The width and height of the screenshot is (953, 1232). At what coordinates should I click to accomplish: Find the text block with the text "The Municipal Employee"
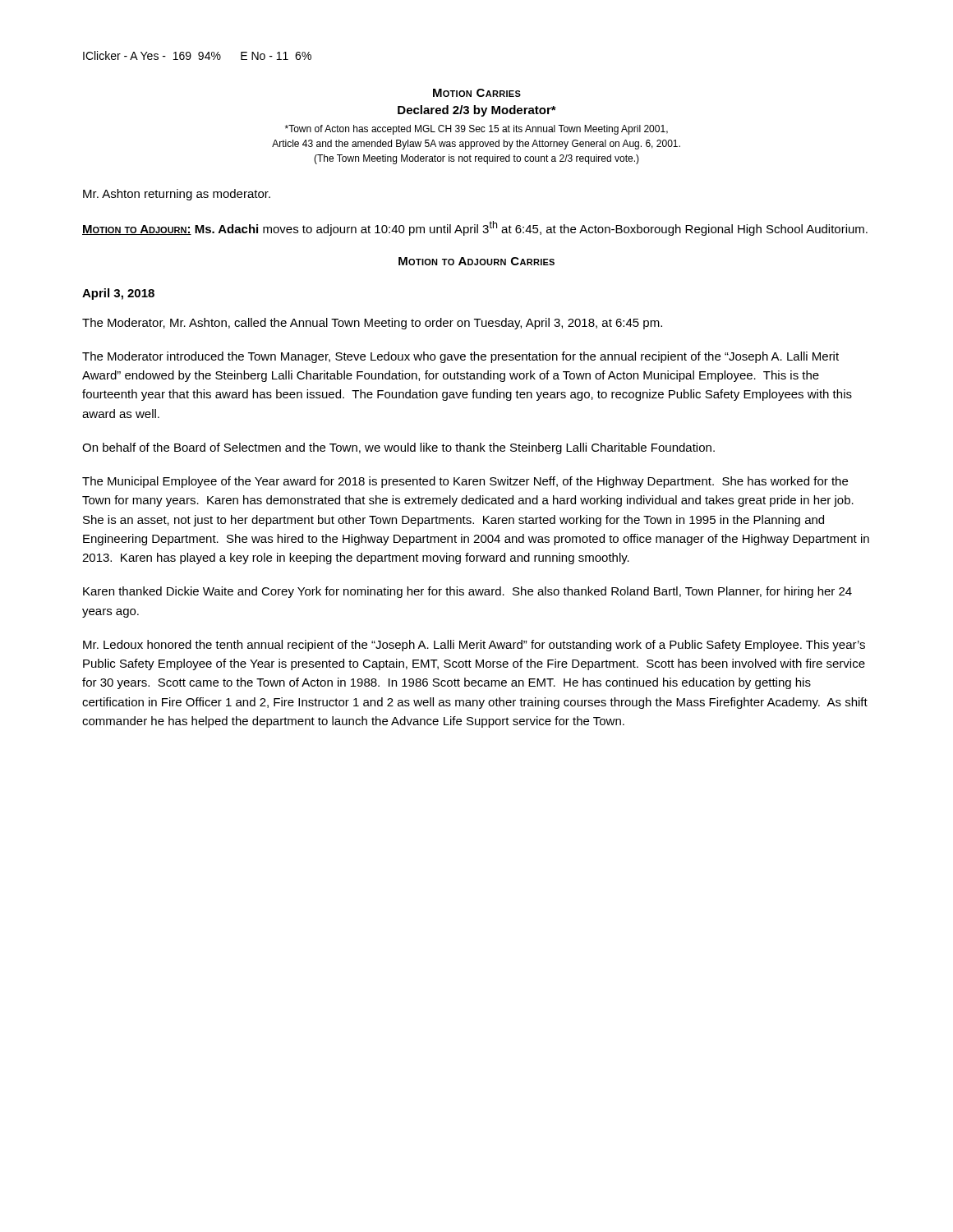(x=476, y=519)
